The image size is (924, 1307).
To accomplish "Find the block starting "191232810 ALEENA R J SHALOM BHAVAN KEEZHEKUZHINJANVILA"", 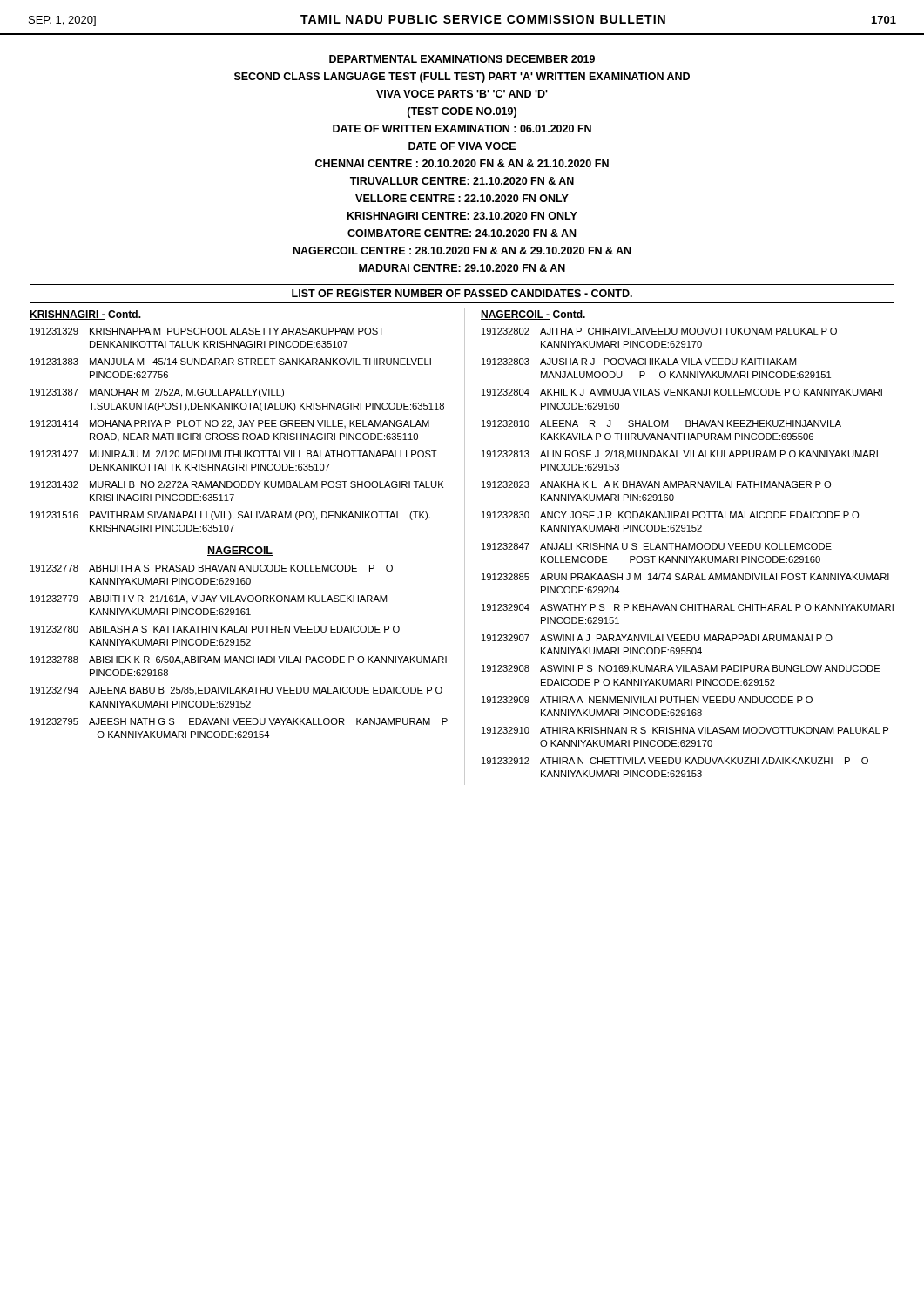I will [x=684, y=430].
